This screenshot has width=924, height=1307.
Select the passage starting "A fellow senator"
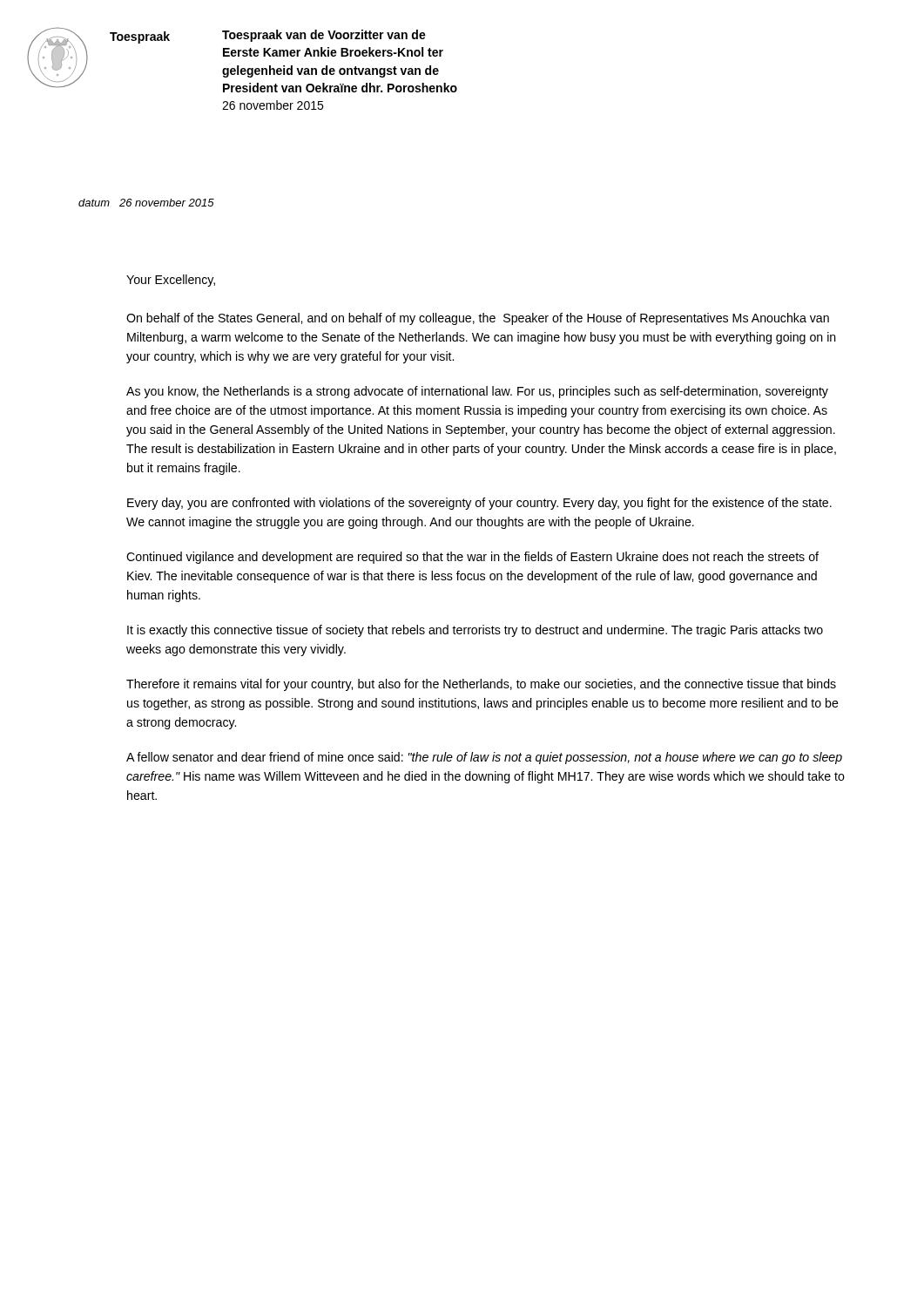[485, 776]
